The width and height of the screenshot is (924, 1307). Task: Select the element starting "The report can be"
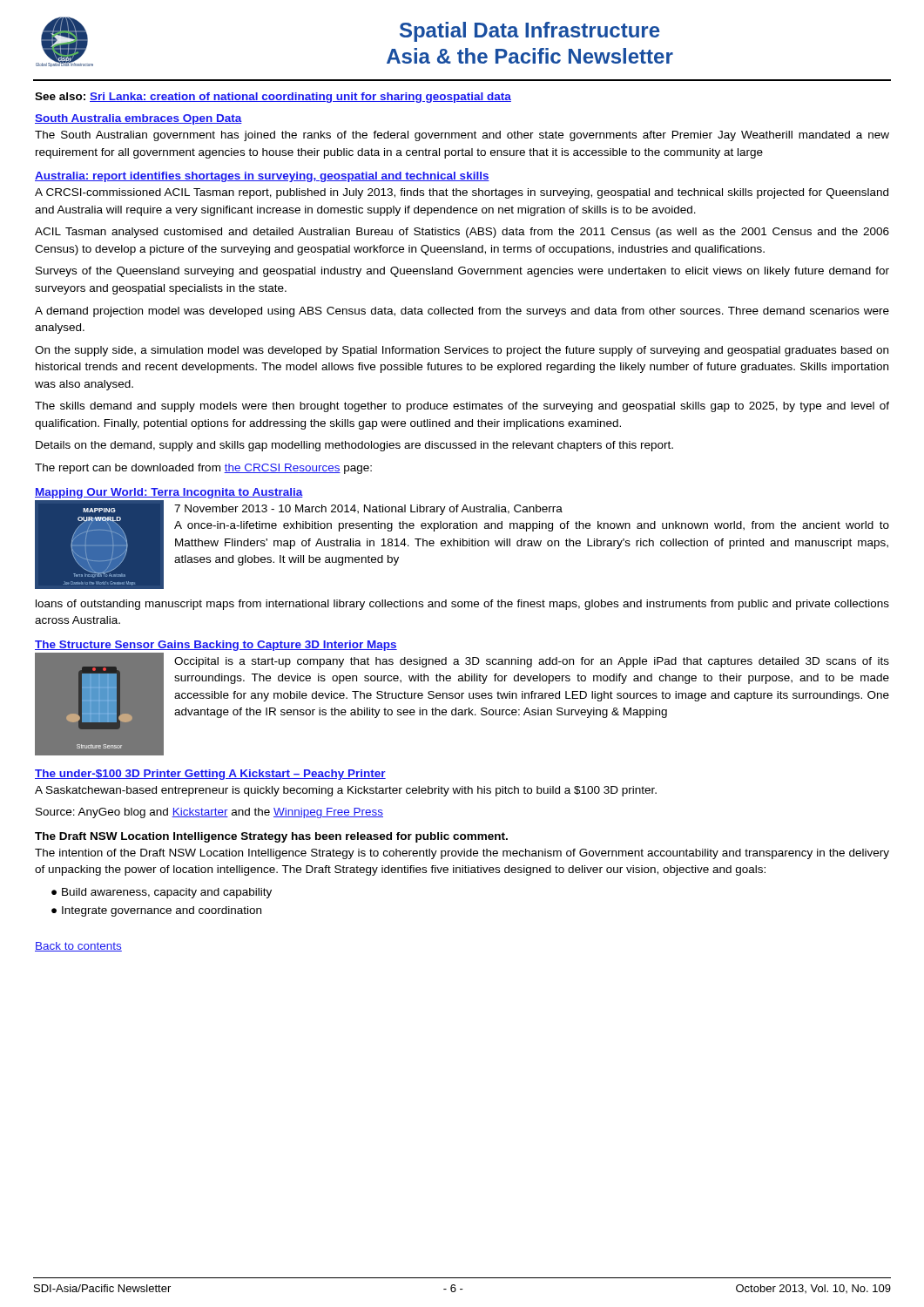coord(204,468)
